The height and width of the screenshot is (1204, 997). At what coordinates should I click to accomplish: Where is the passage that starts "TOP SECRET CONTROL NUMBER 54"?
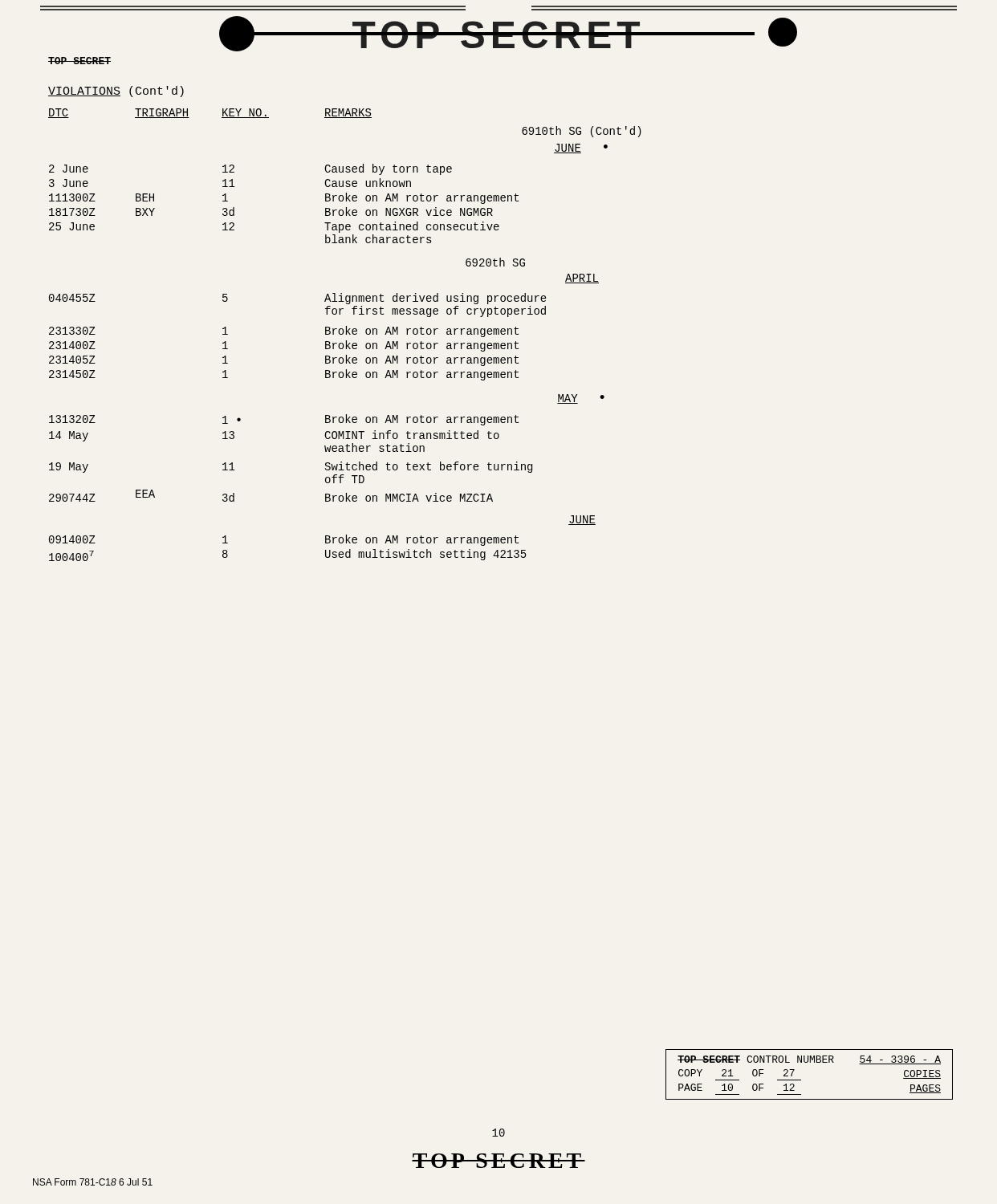[809, 1074]
